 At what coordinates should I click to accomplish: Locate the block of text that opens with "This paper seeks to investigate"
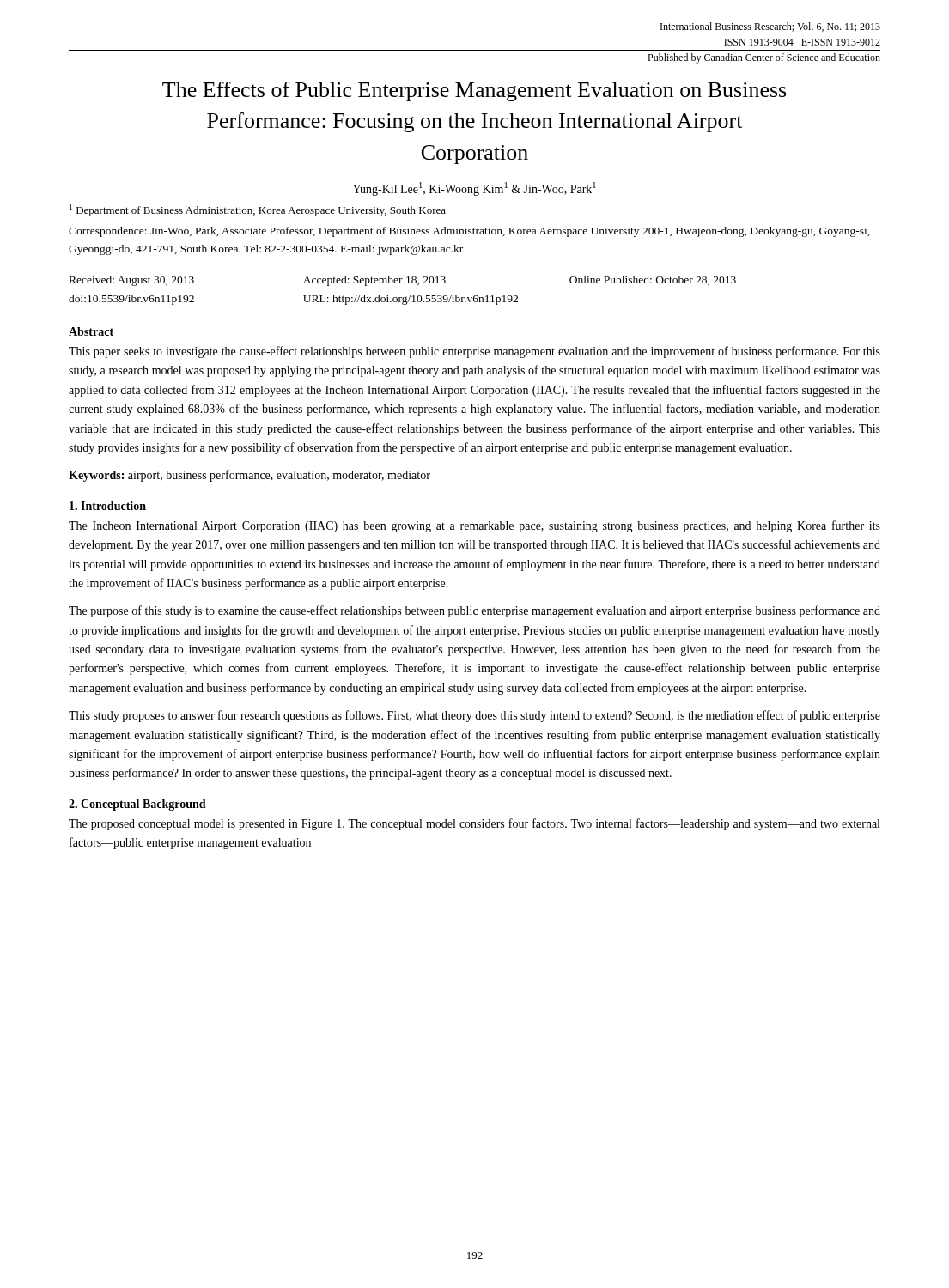474,400
